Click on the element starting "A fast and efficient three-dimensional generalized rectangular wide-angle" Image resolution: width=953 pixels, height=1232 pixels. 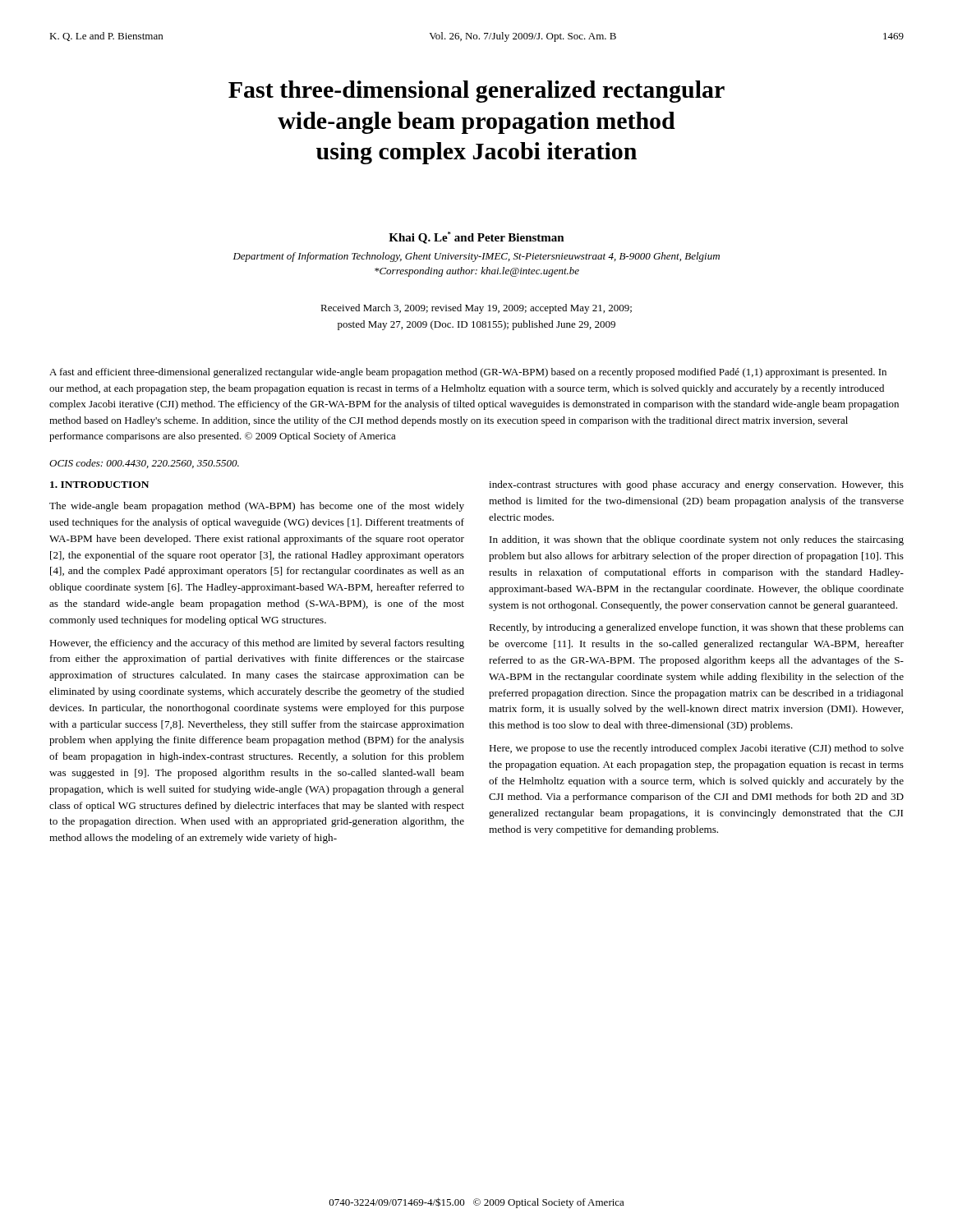click(476, 417)
